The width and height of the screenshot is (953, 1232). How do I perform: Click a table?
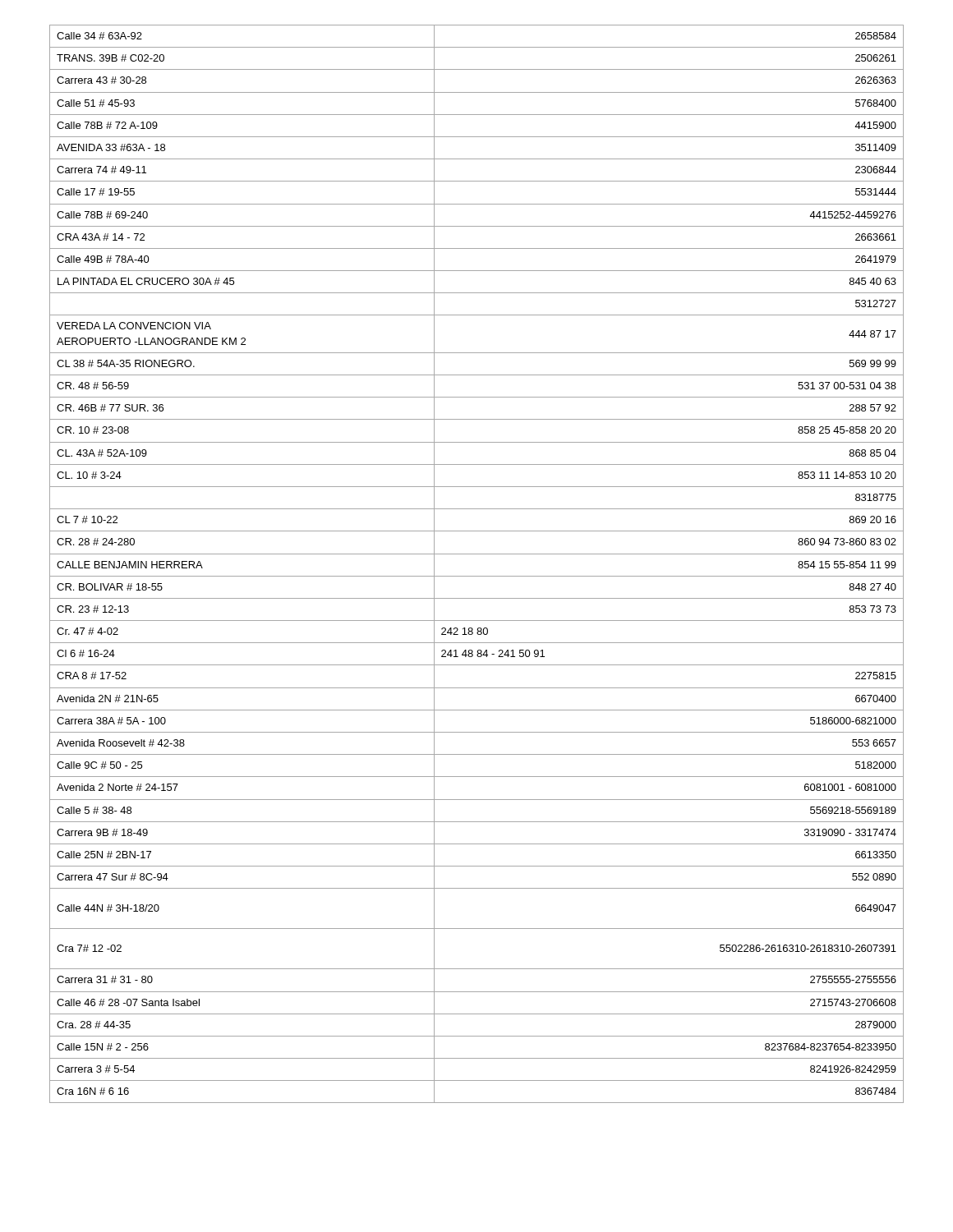coord(476,564)
